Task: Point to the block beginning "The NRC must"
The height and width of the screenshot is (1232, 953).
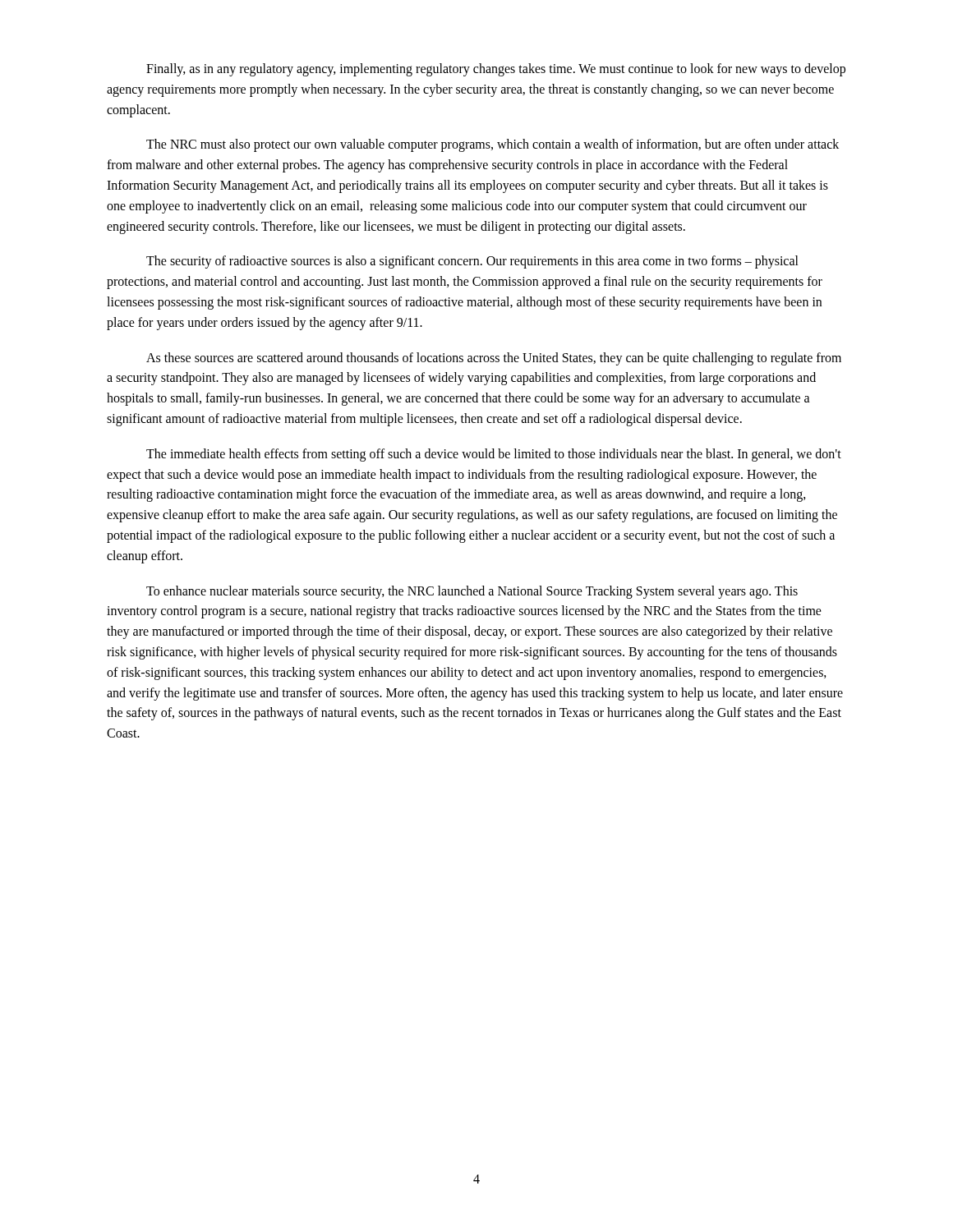Action: click(x=476, y=186)
